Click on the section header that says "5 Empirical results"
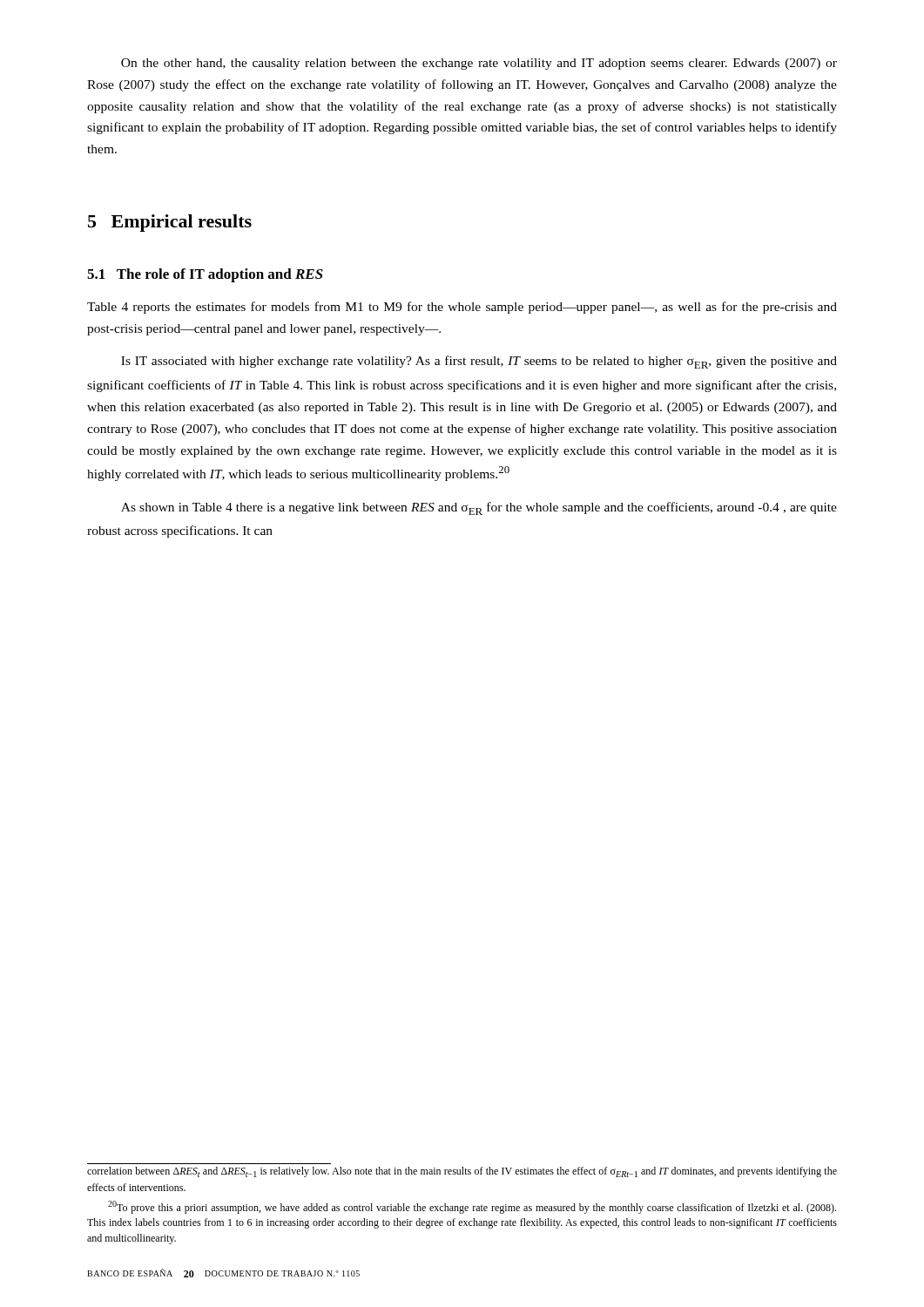 (x=169, y=221)
